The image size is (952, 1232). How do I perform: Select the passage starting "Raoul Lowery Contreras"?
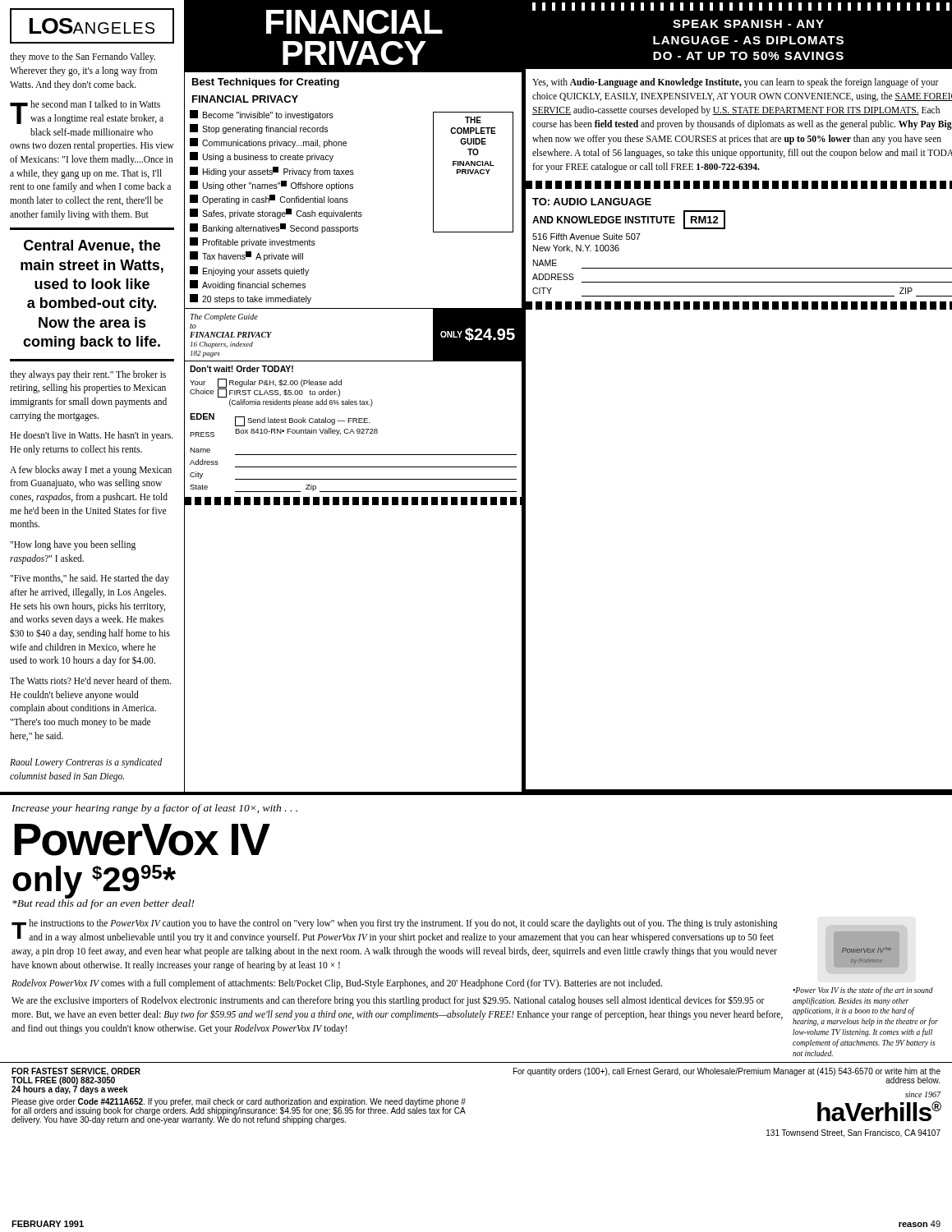point(86,769)
